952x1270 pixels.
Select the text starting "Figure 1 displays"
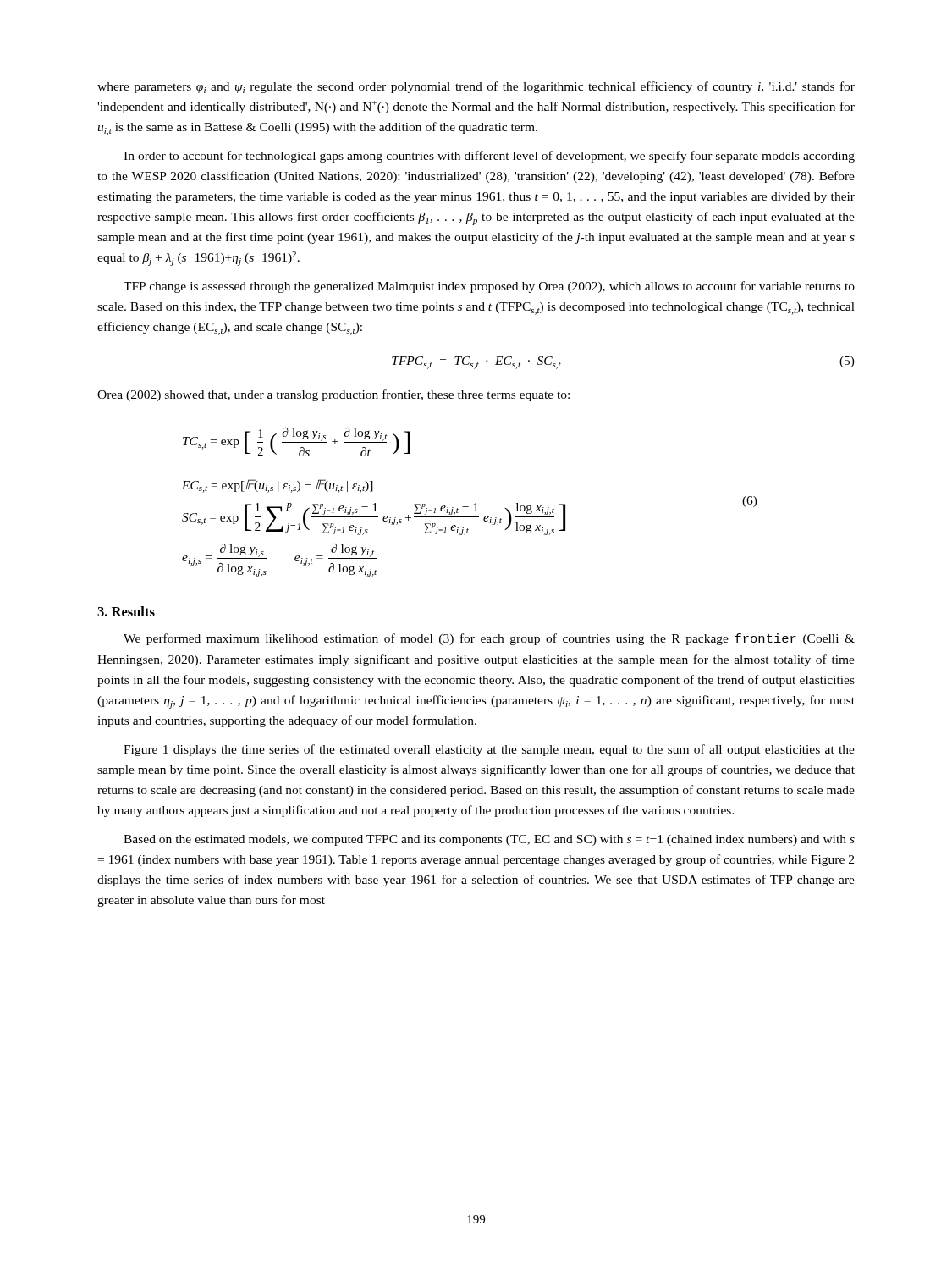point(476,779)
